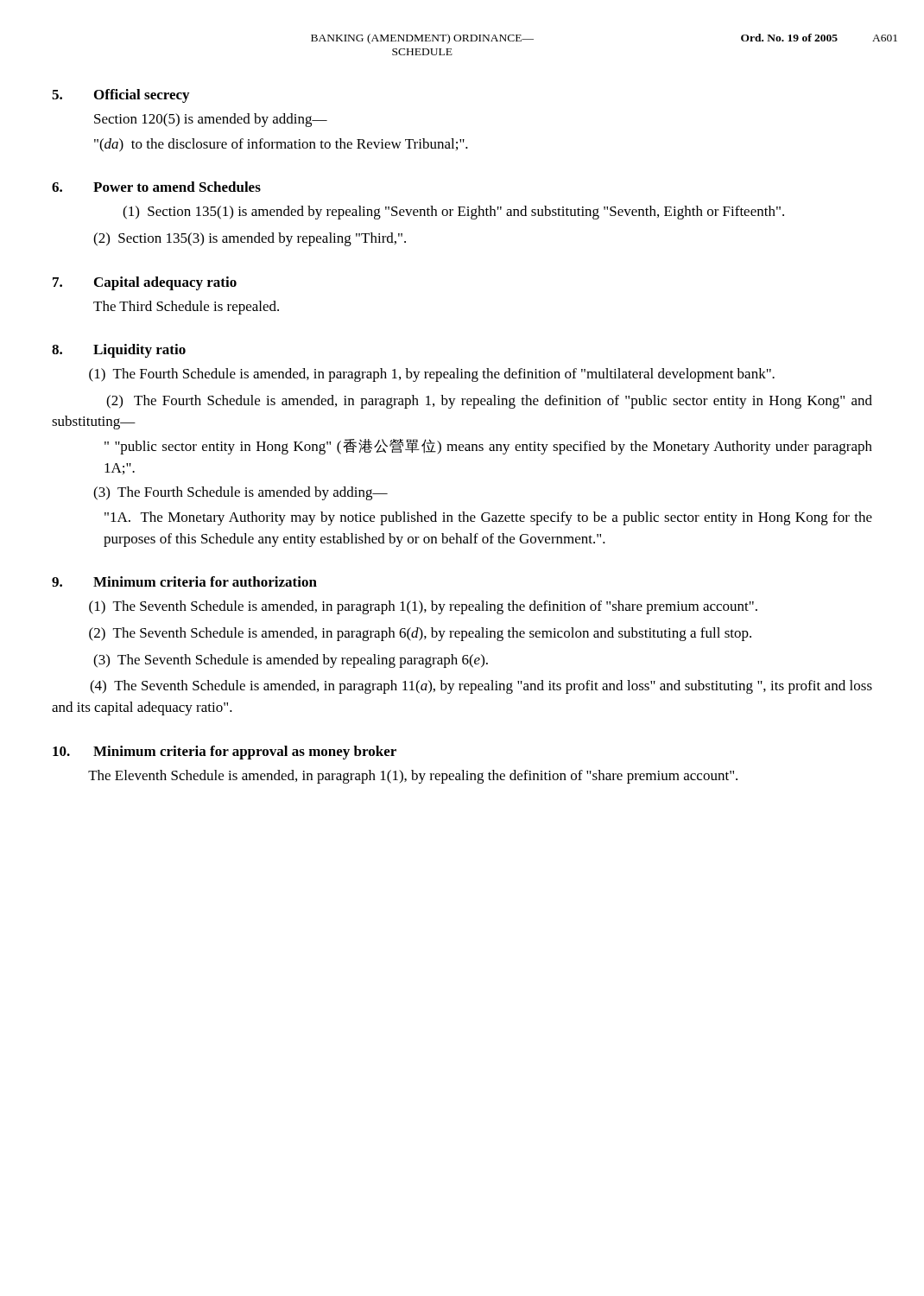924x1296 pixels.
Task: Click the passage that begins "(3) The Fourth Schedule is"
Action: [240, 492]
